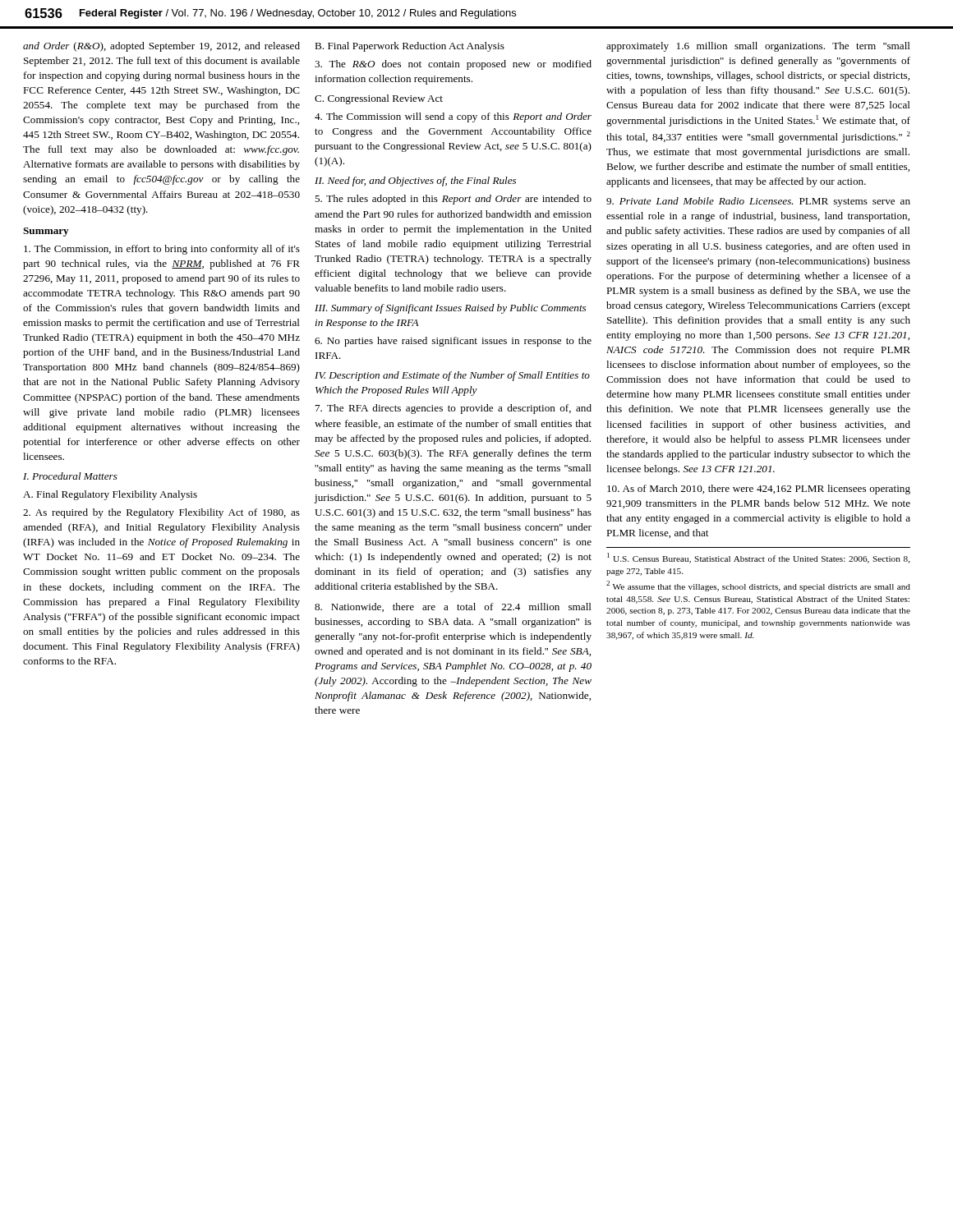The width and height of the screenshot is (953, 1232).
Task: Select the text starting "II. Need for,"
Action: tap(416, 181)
